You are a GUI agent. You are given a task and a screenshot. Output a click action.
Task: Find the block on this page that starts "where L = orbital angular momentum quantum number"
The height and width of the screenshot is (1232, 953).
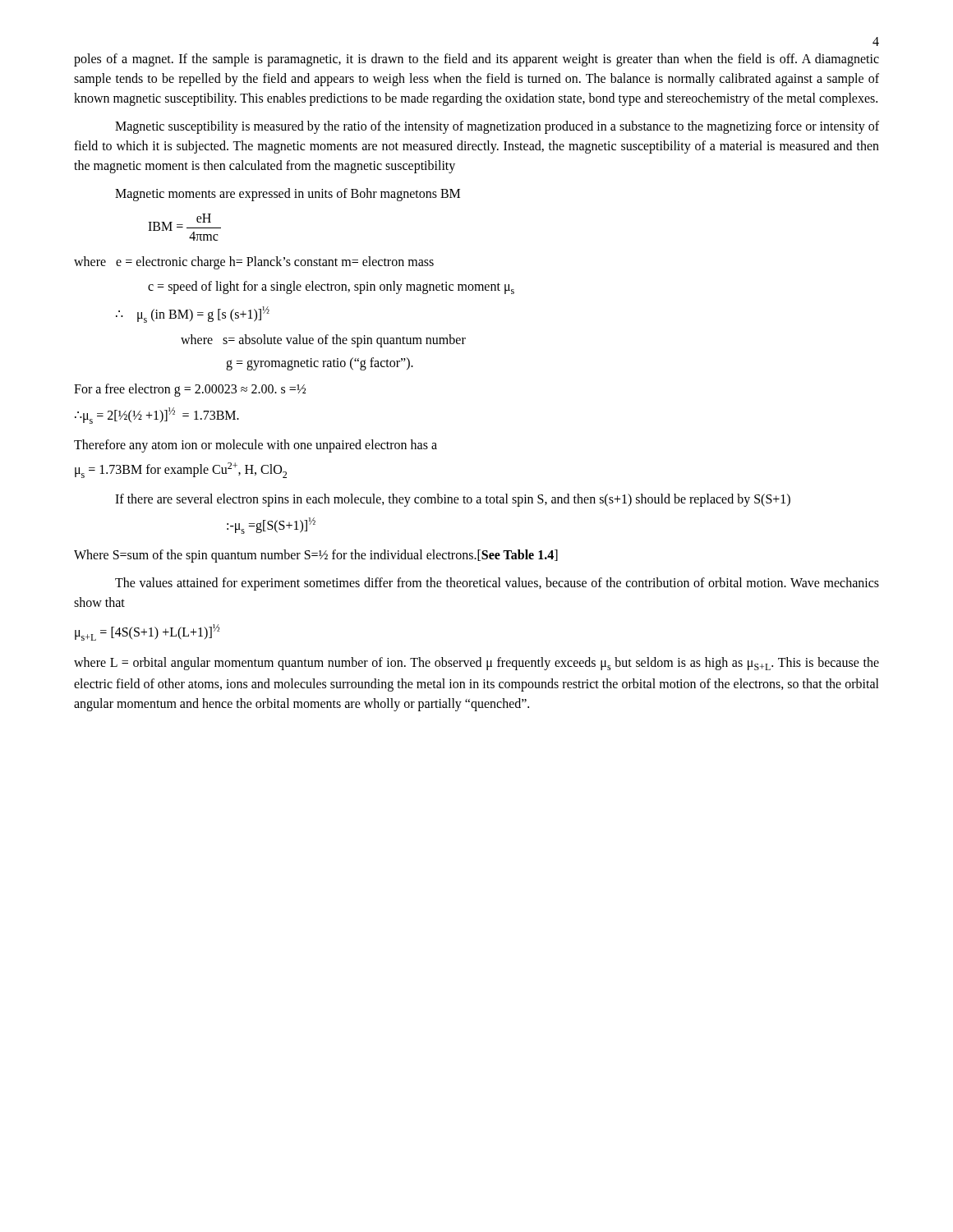(x=476, y=684)
